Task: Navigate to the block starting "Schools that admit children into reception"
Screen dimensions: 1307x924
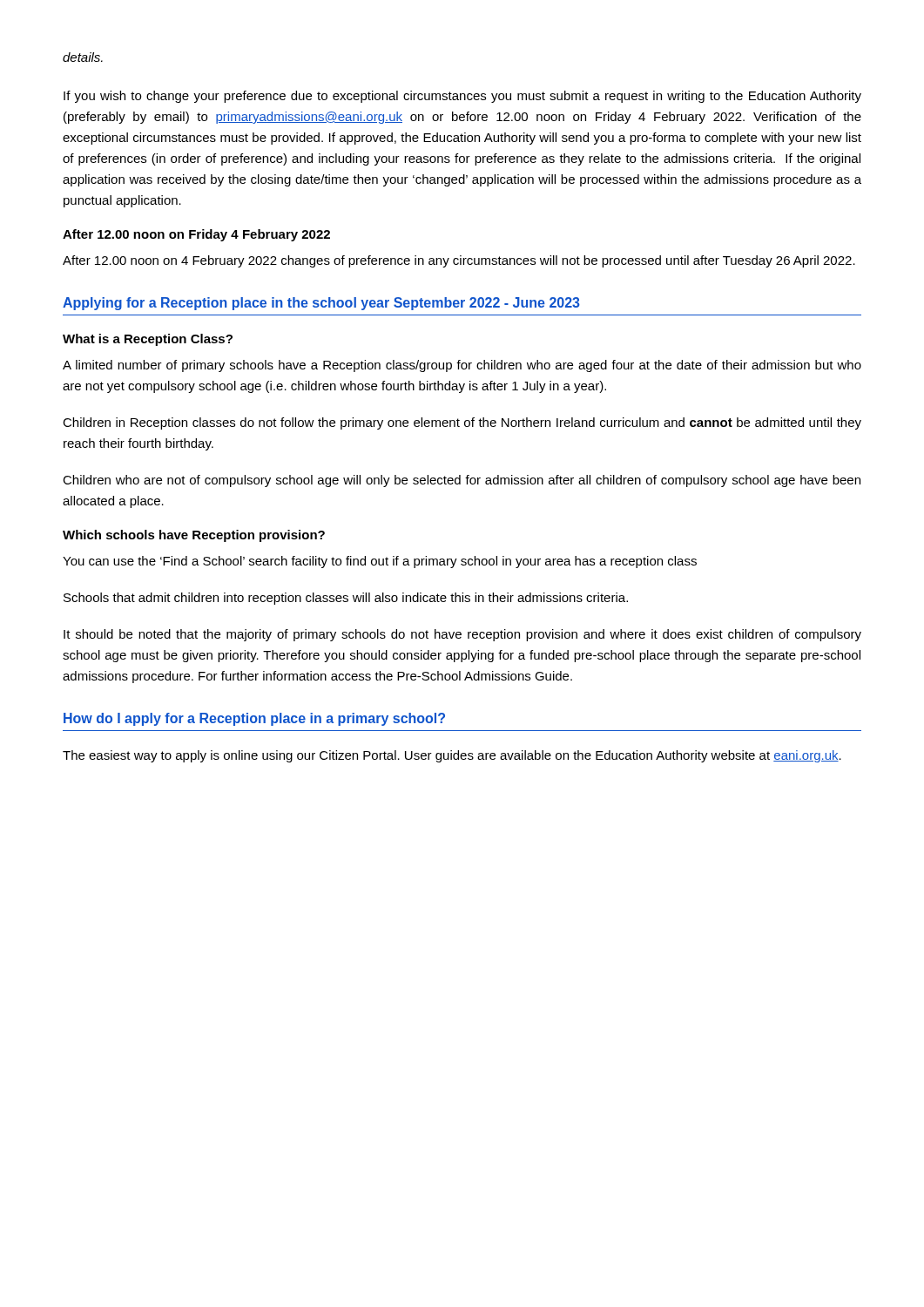Action: coord(346,597)
